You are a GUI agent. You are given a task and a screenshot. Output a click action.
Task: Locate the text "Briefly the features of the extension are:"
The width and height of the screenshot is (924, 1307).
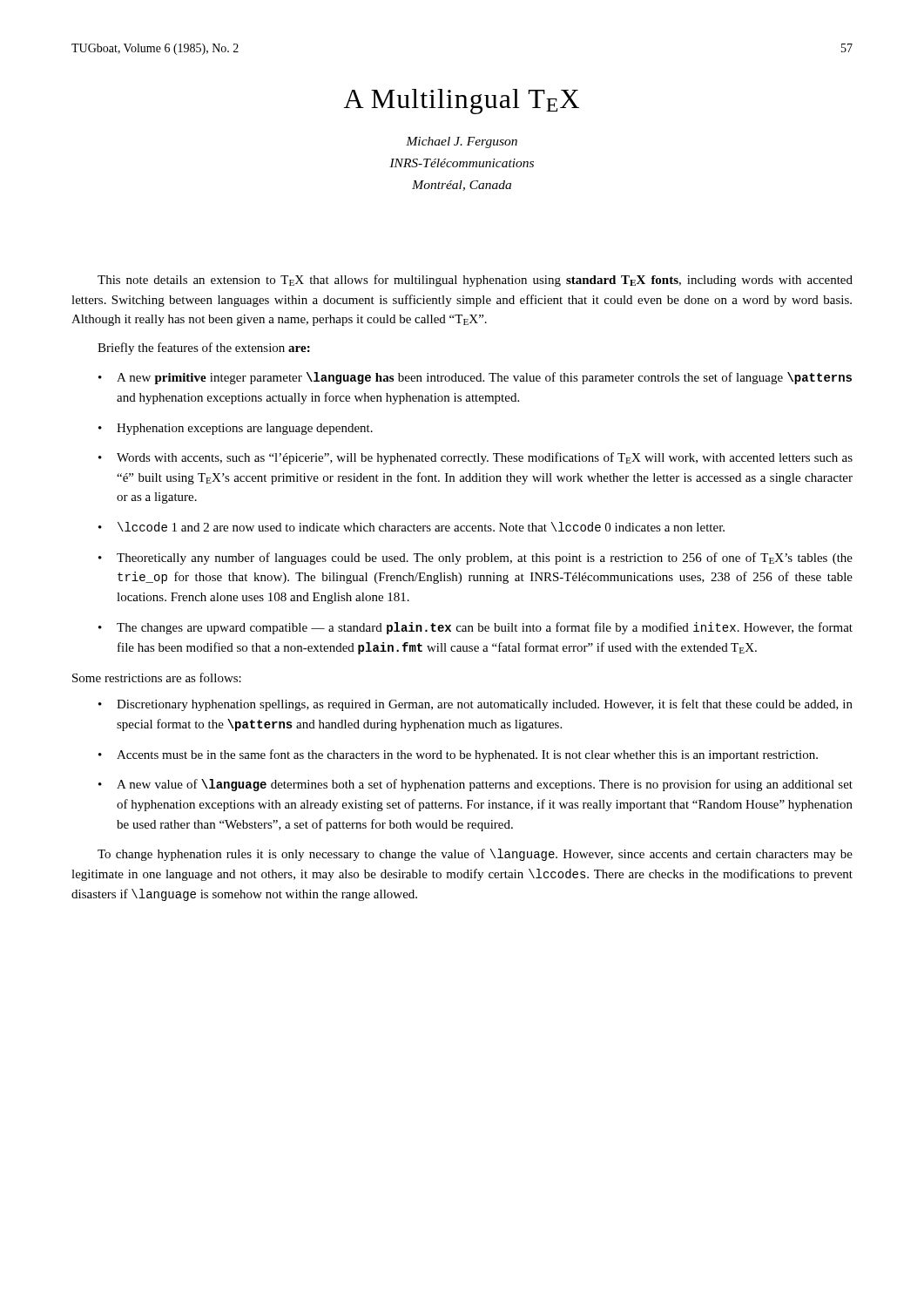point(204,347)
